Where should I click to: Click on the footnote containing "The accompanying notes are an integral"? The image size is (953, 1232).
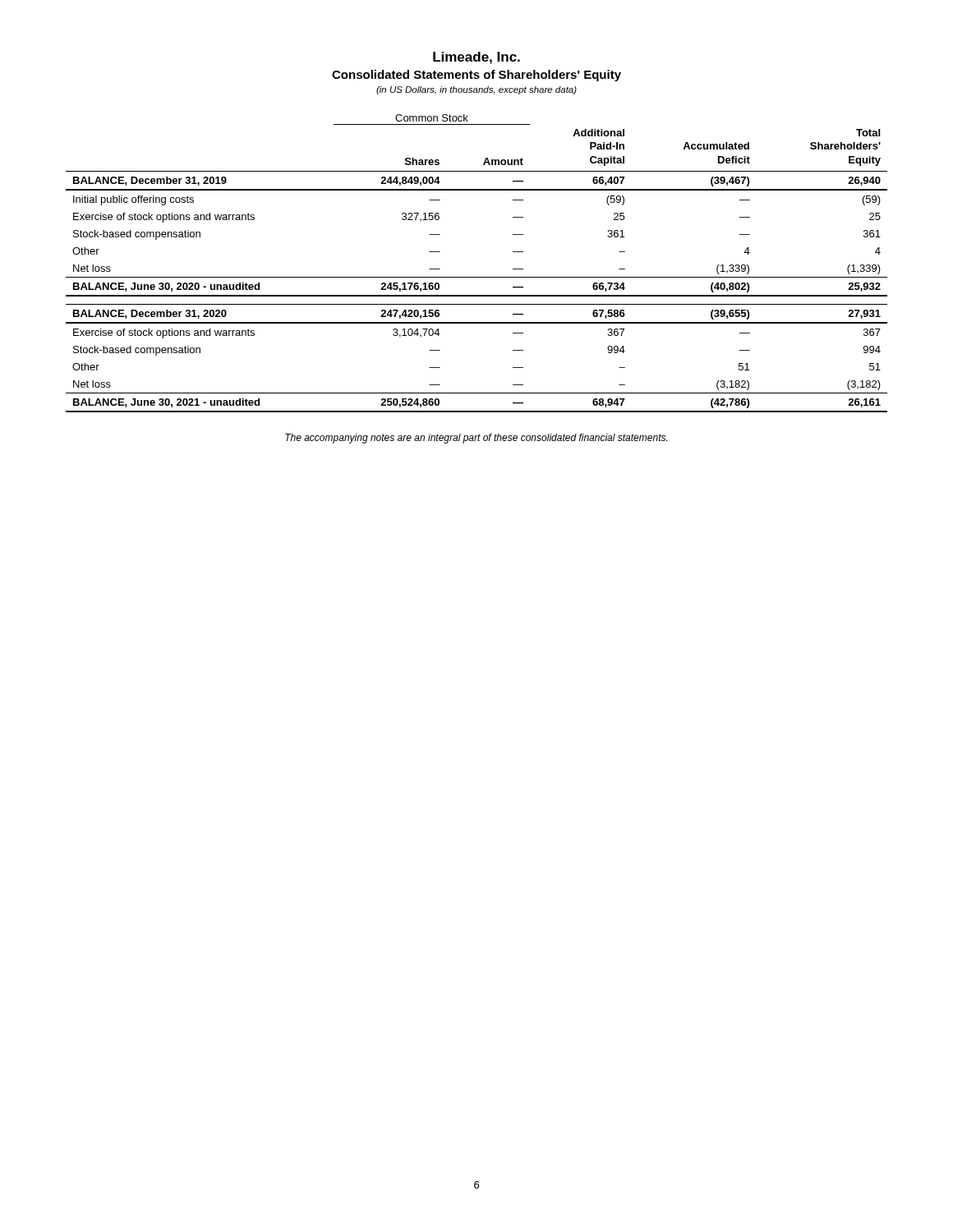(x=476, y=437)
